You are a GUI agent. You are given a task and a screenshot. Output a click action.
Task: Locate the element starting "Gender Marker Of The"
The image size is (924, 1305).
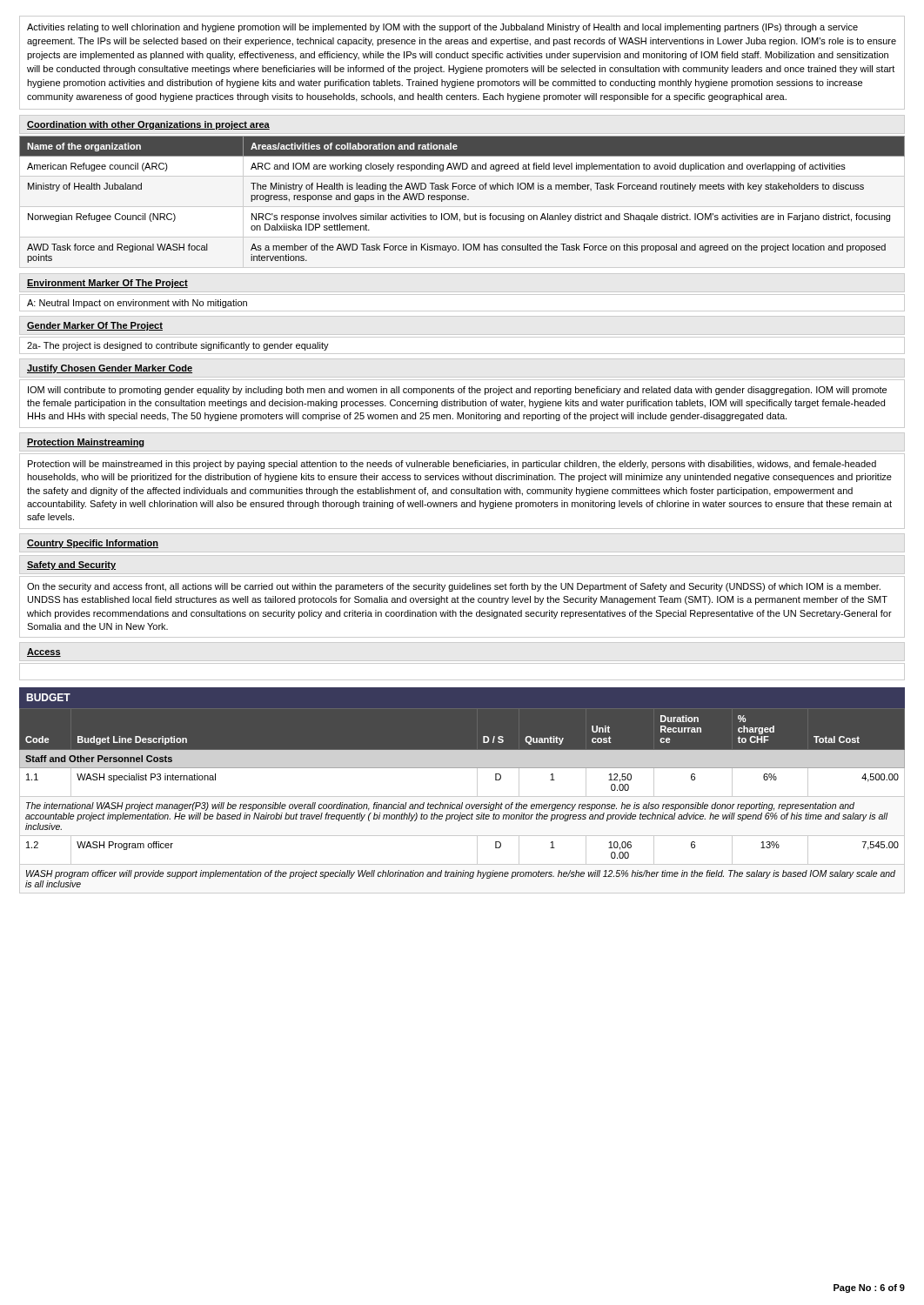tap(95, 325)
